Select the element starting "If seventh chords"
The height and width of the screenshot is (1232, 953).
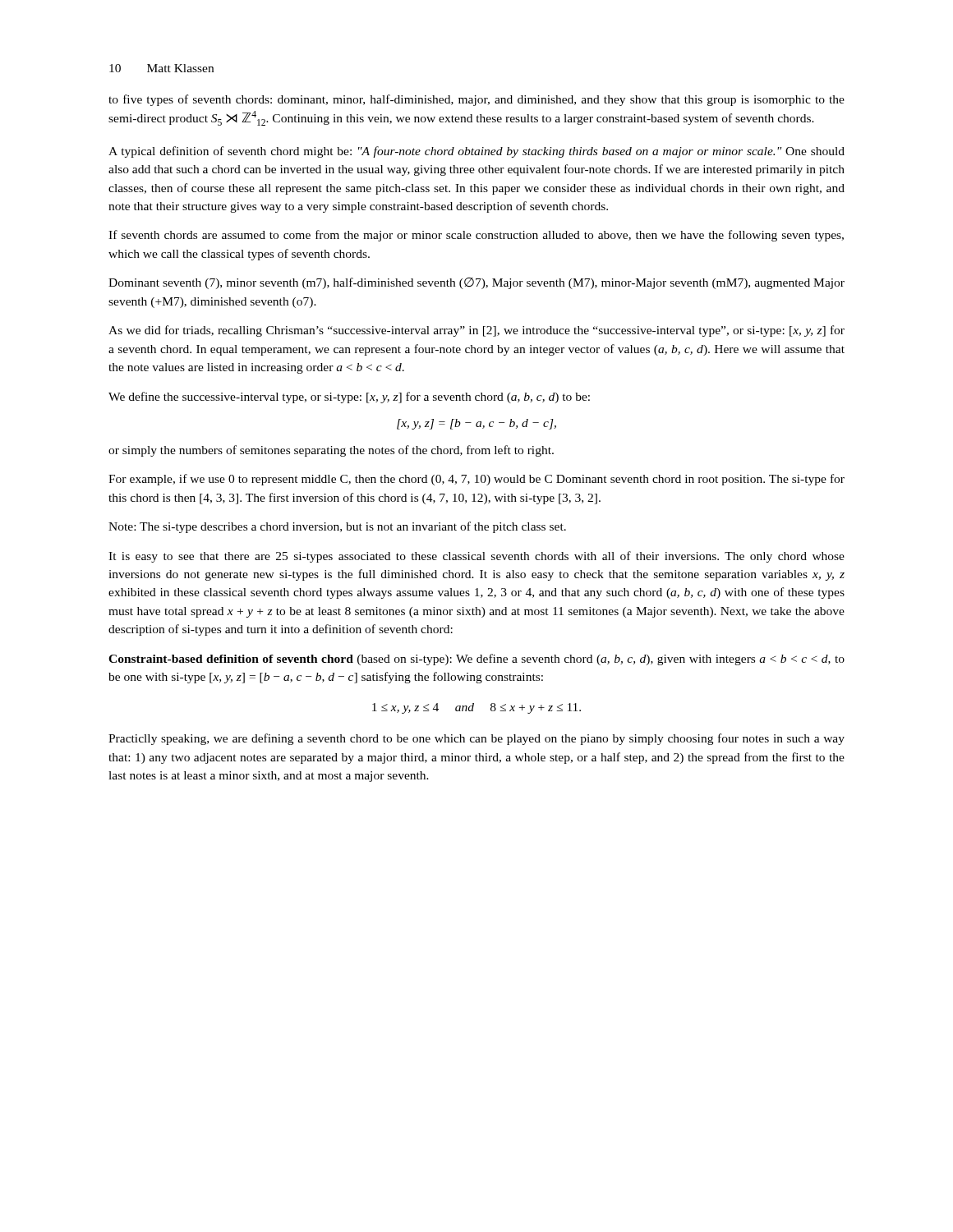(x=476, y=244)
